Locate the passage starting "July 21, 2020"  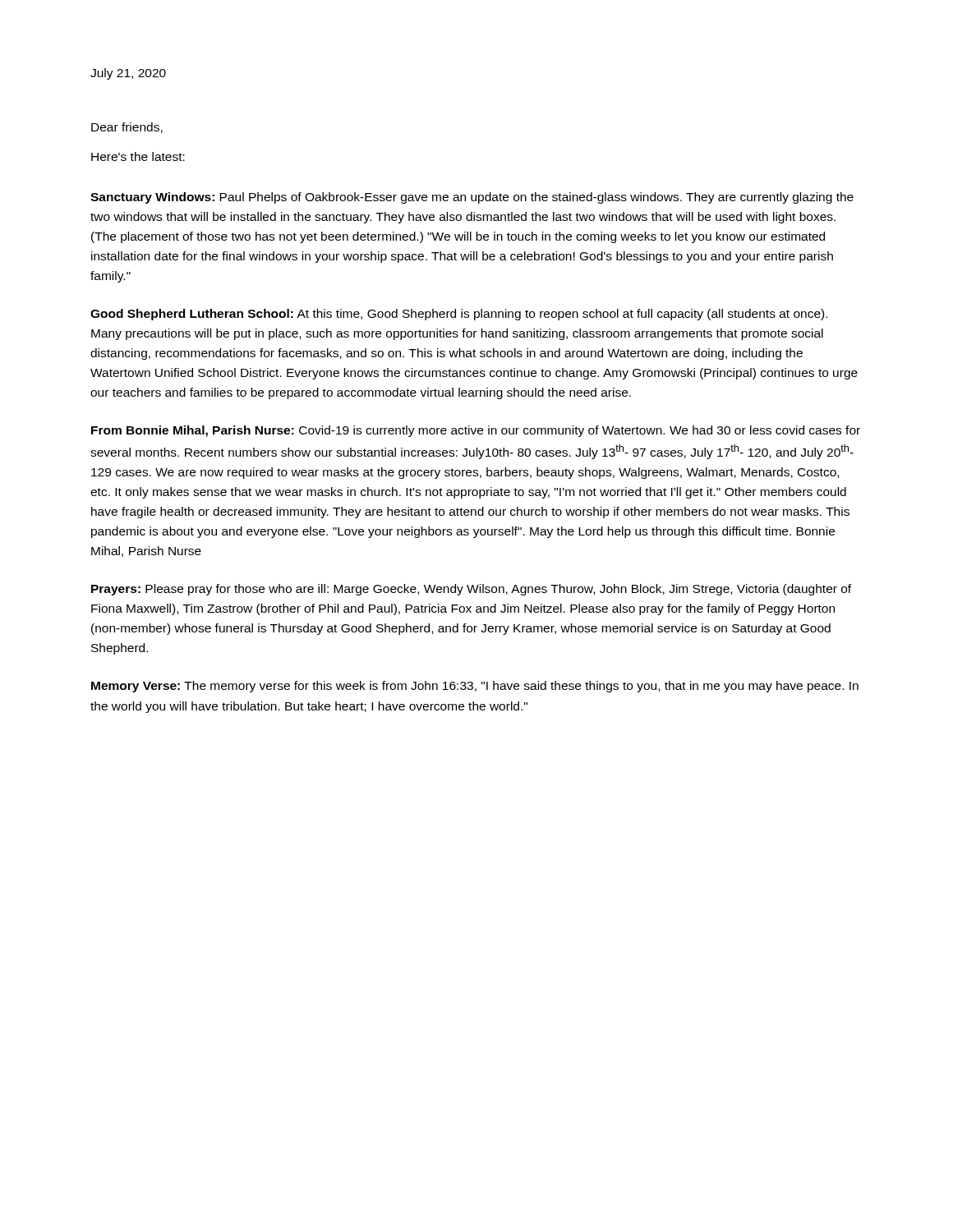(x=128, y=73)
